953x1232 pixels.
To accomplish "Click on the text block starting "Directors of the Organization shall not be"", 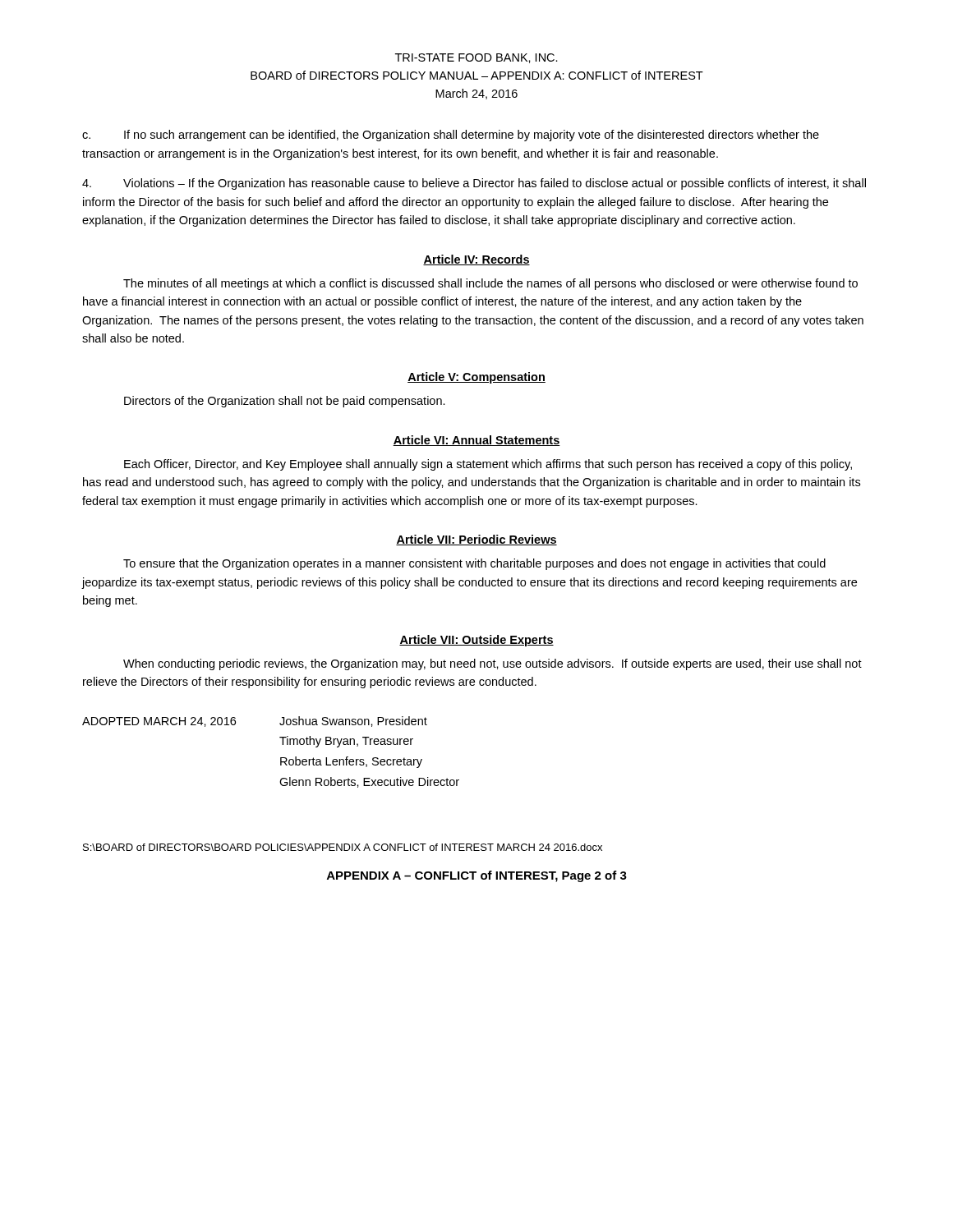I will point(284,401).
